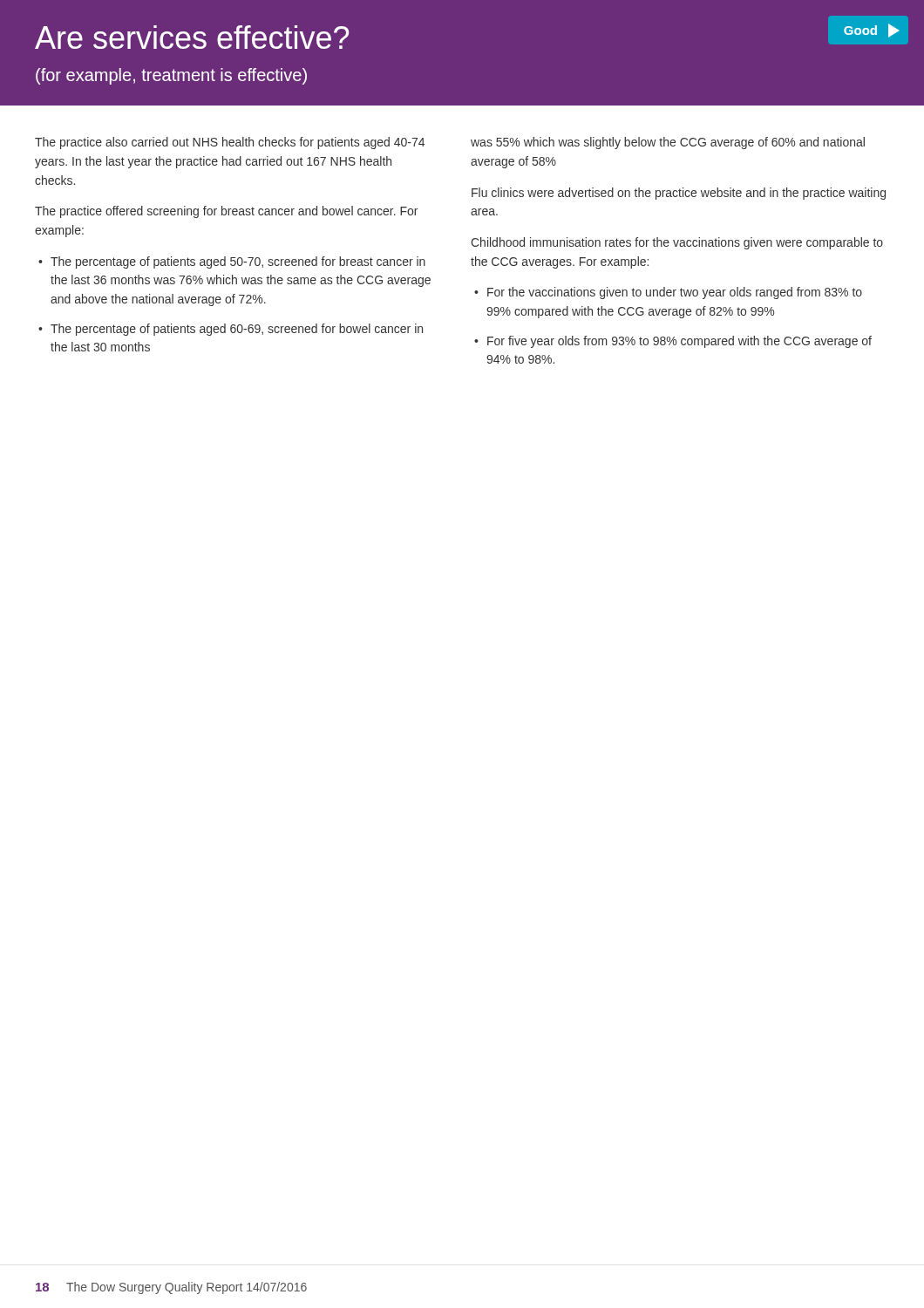Navigate to the region starting "The percentage of patients aged 60-69,"
Viewport: 924px width, 1308px height.
click(237, 338)
